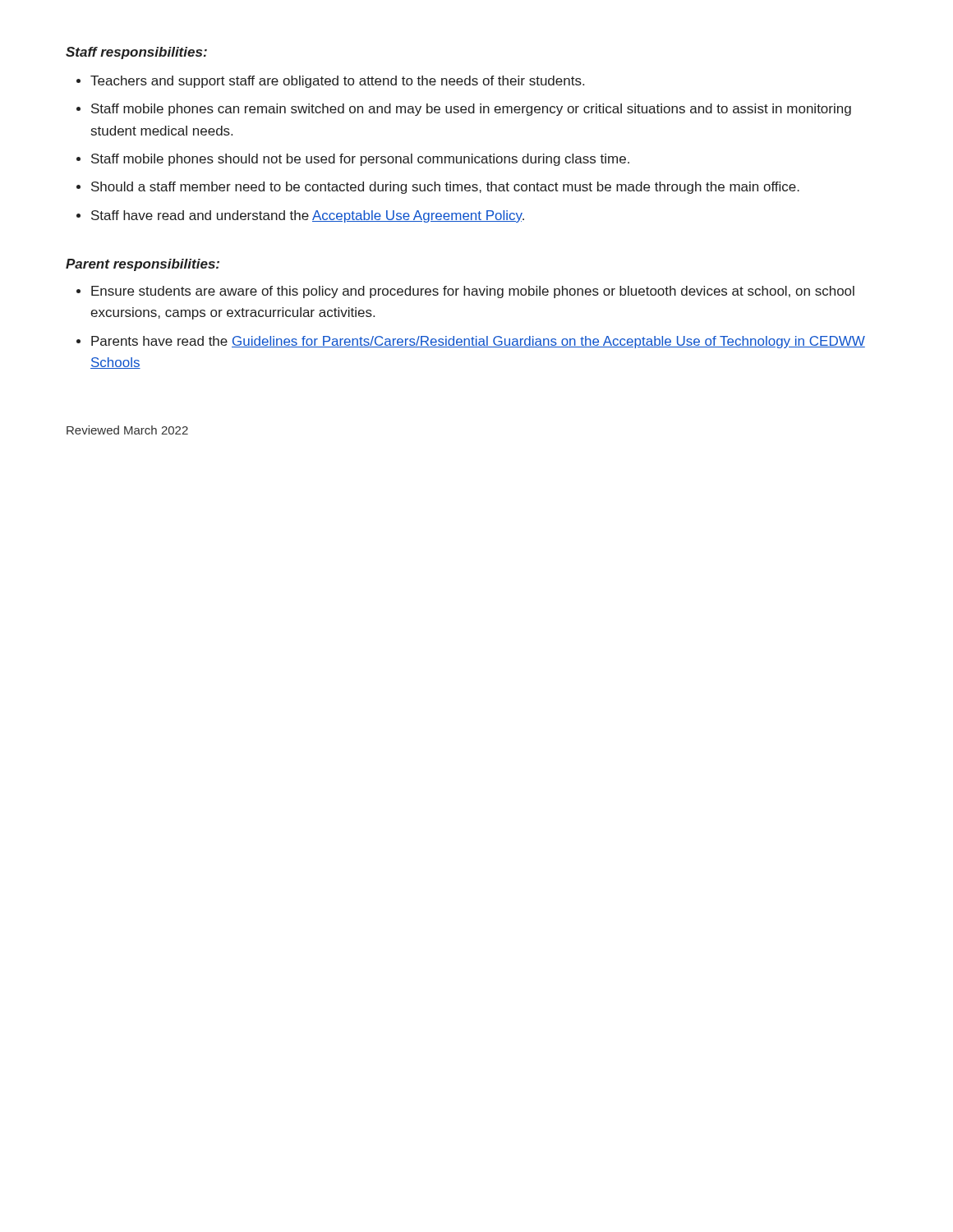Point to the element starting "Staff mobile phones should not be"

pyautogui.click(x=489, y=159)
